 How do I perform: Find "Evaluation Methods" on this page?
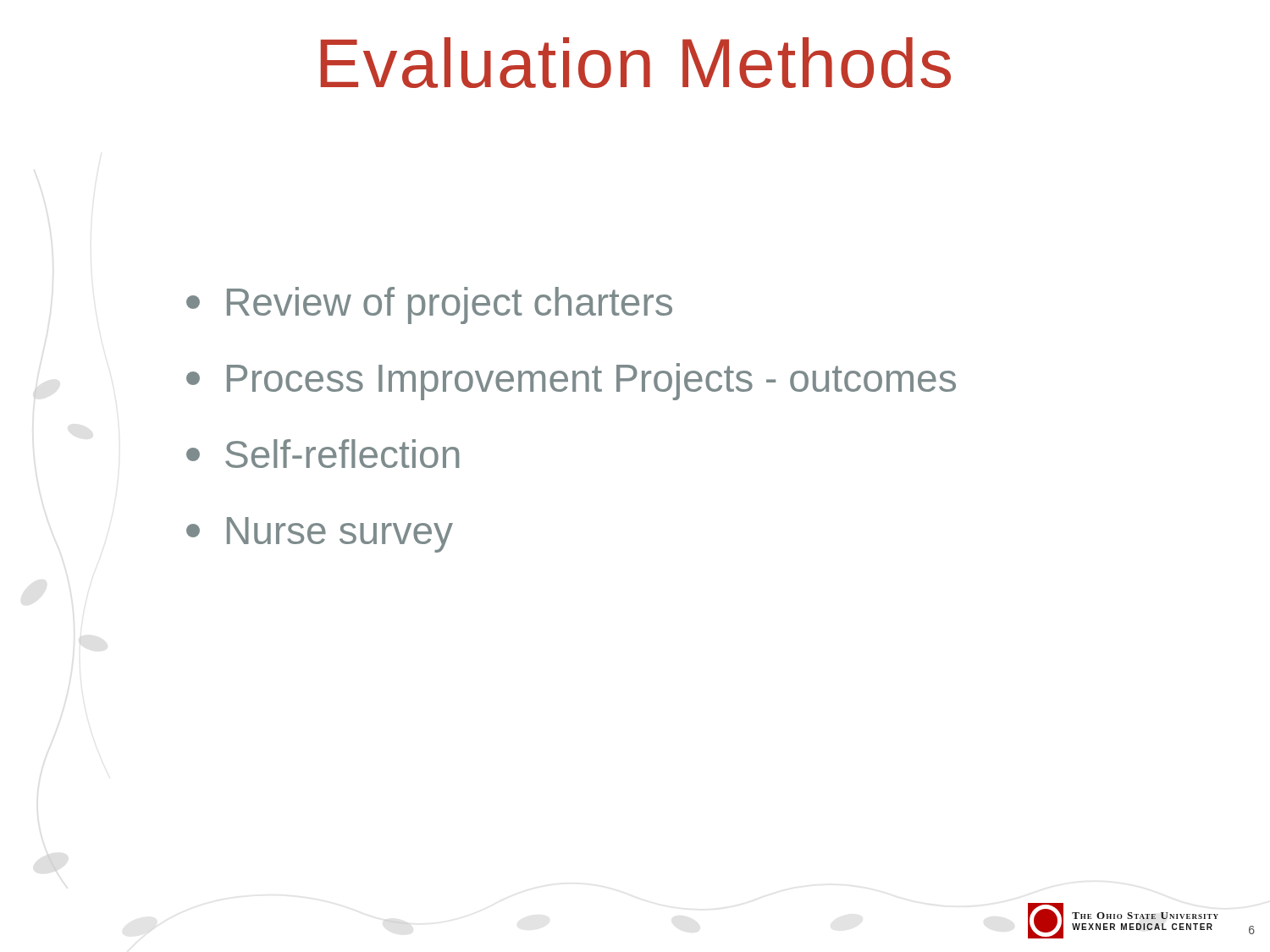click(635, 63)
